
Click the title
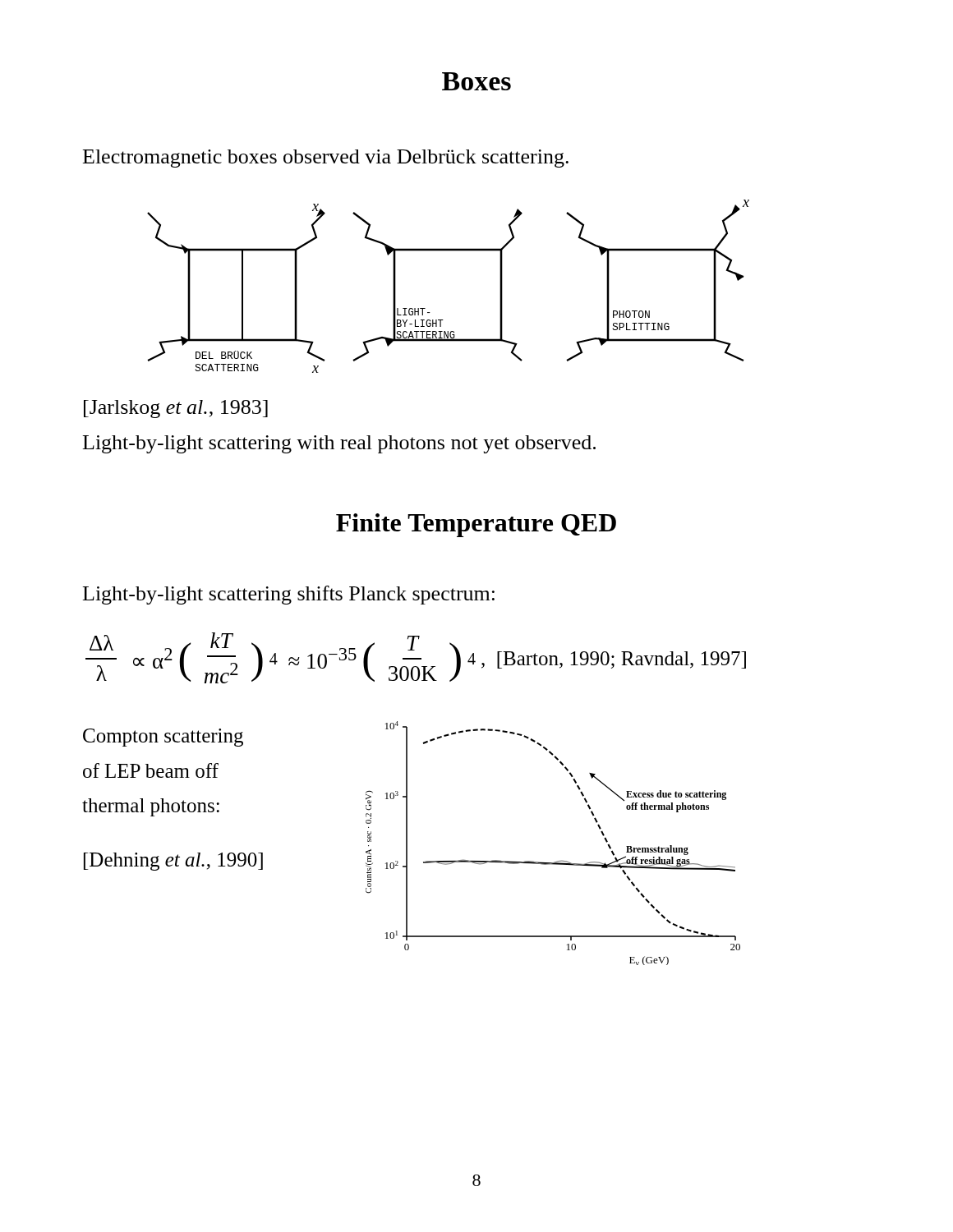[x=476, y=81]
